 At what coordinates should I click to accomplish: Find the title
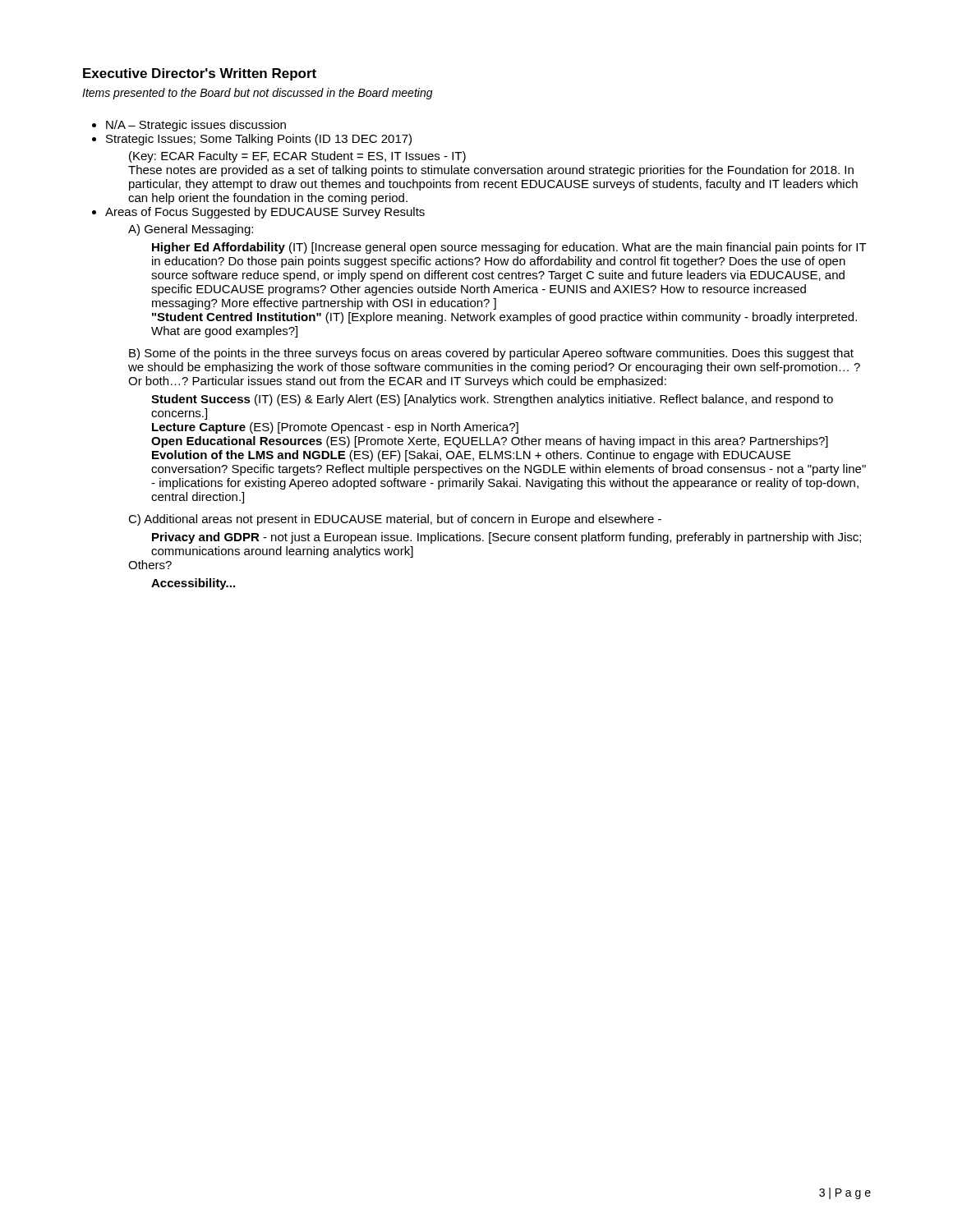pos(199,73)
